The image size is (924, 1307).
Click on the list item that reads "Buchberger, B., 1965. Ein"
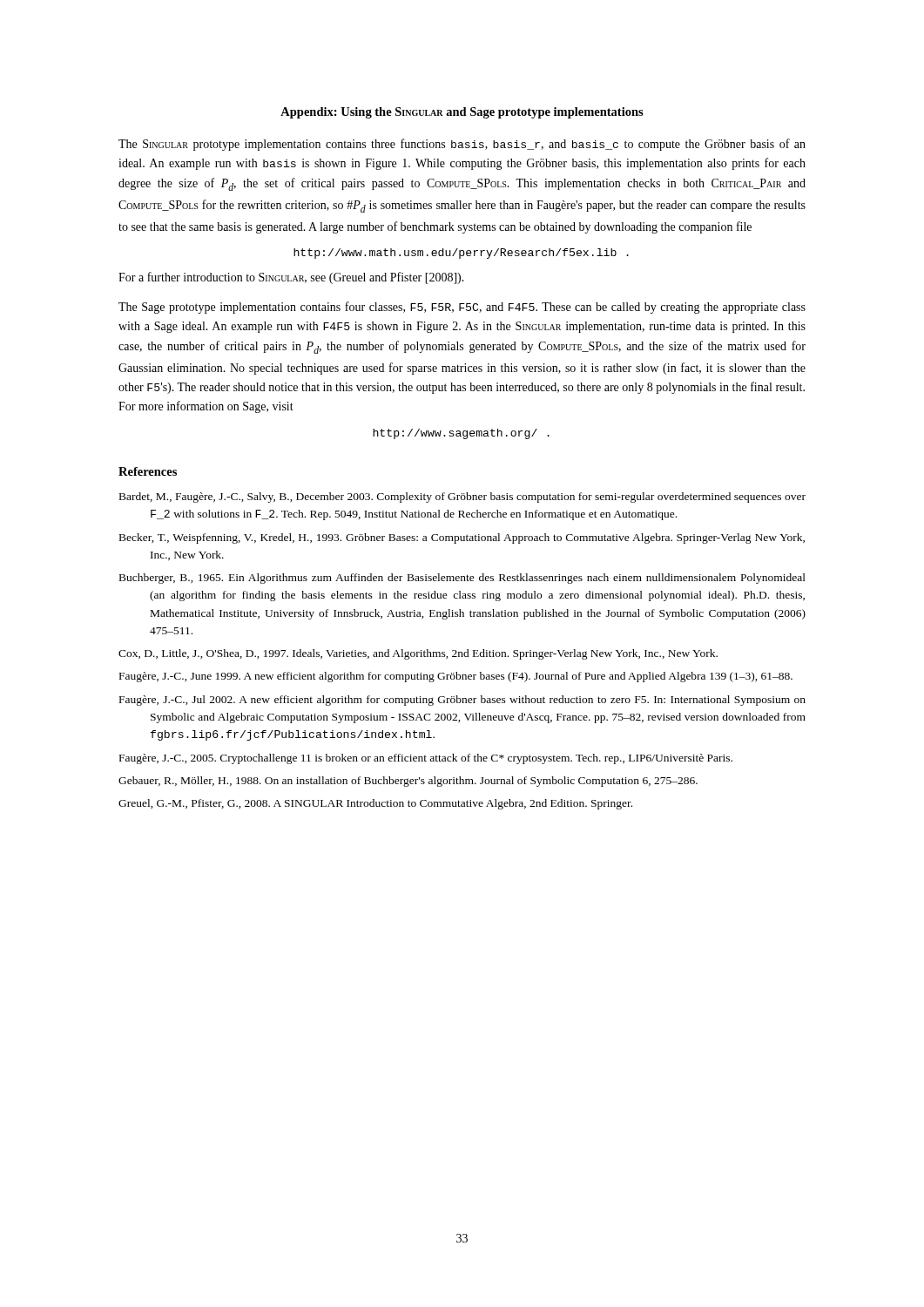click(462, 604)
